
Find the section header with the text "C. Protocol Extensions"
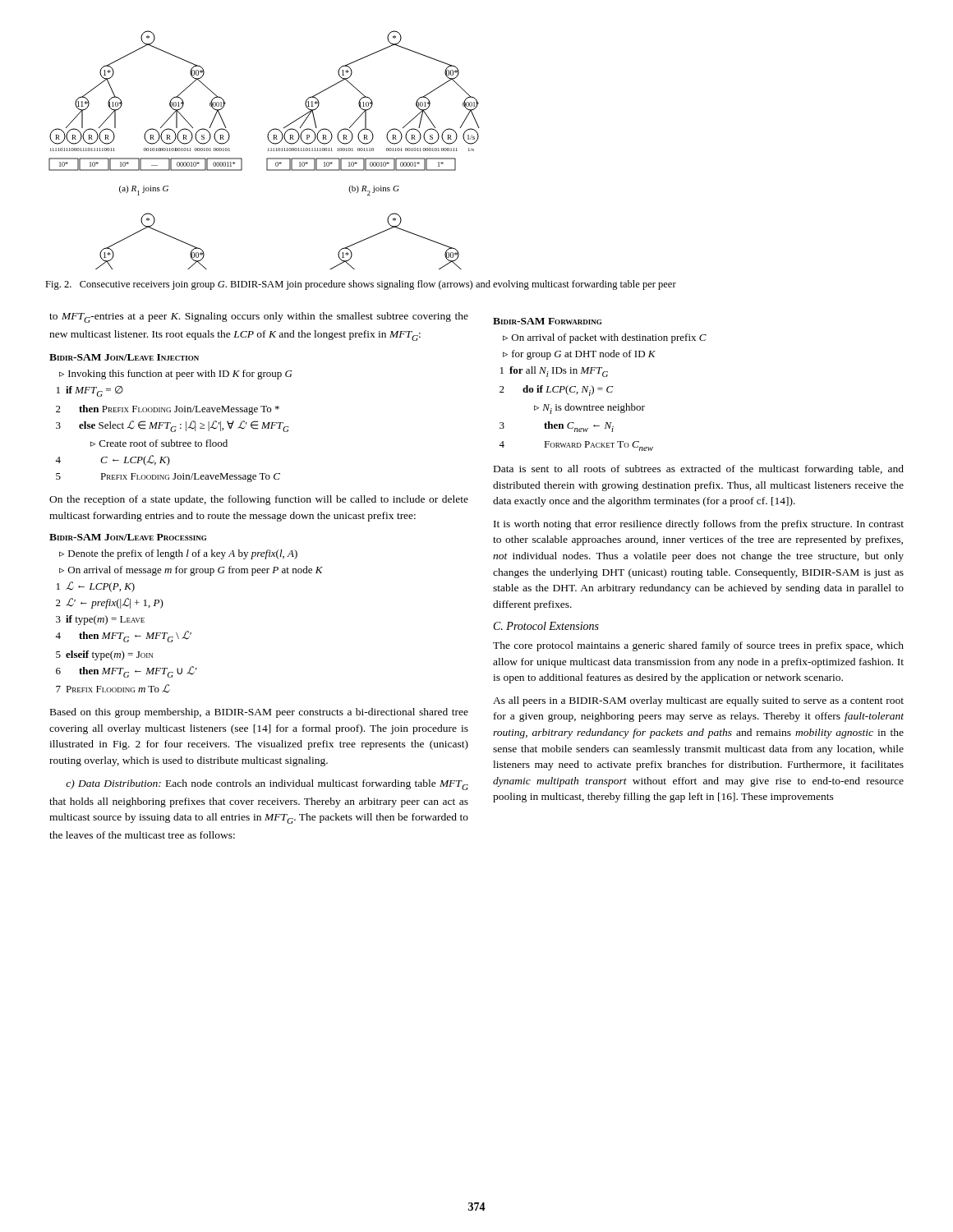coord(546,626)
